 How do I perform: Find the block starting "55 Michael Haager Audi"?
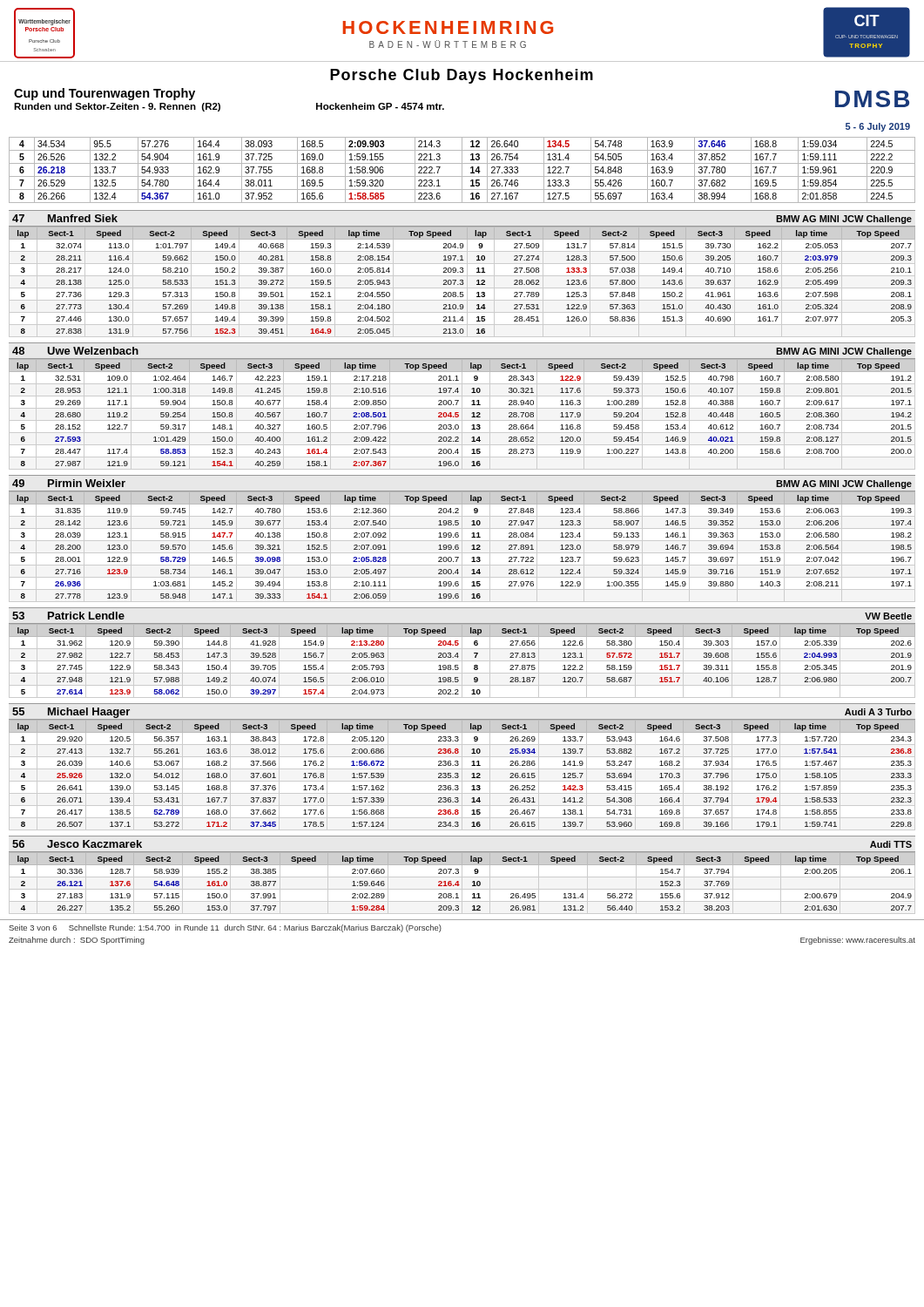pyautogui.click(x=462, y=711)
